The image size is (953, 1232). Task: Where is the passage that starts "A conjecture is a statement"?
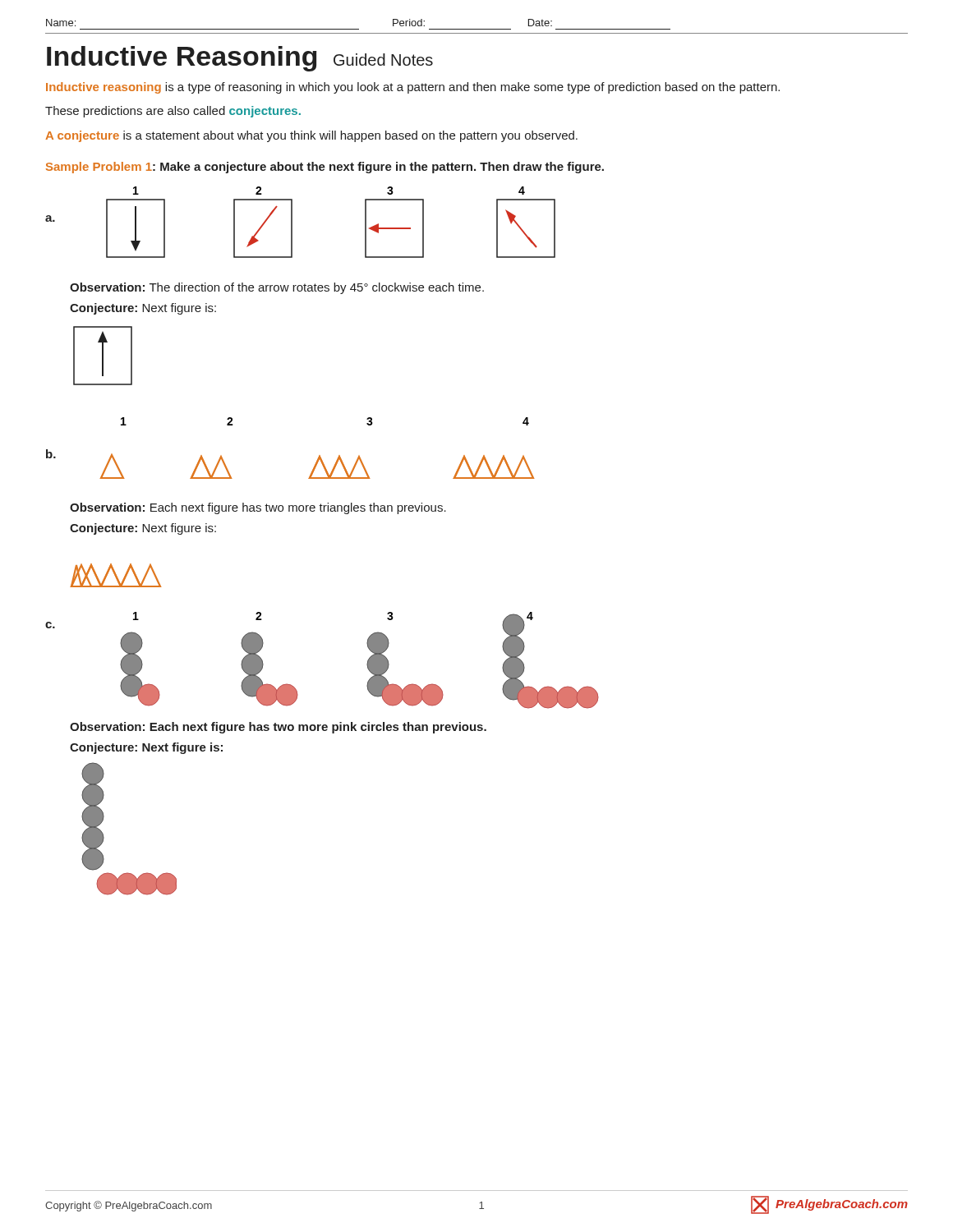pyautogui.click(x=312, y=135)
